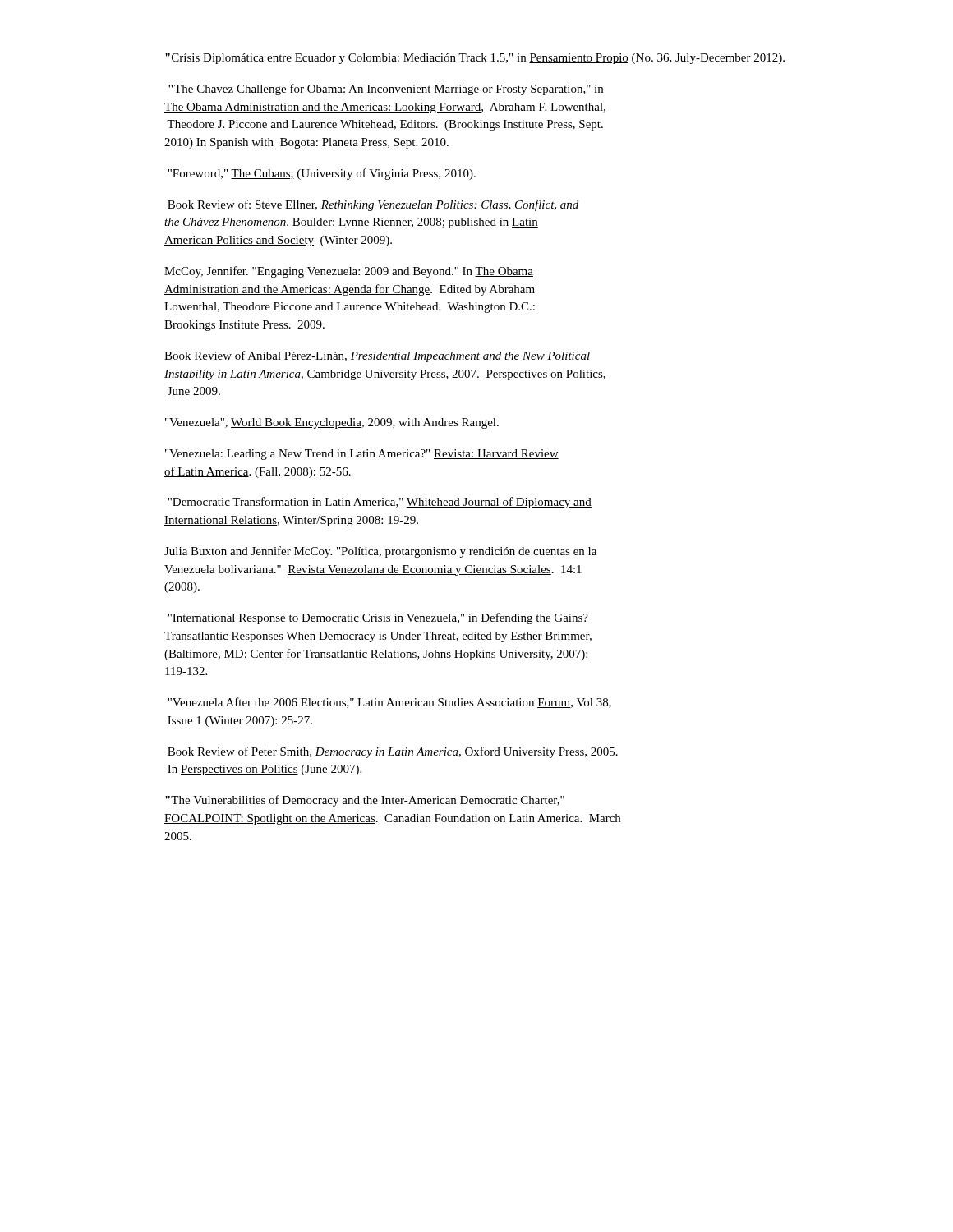Locate the block of text that opens with "McCoy, Jennifer. "Engaging Venezuela: 2009 and"
Image resolution: width=953 pixels, height=1232 pixels.
click(350, 298)
